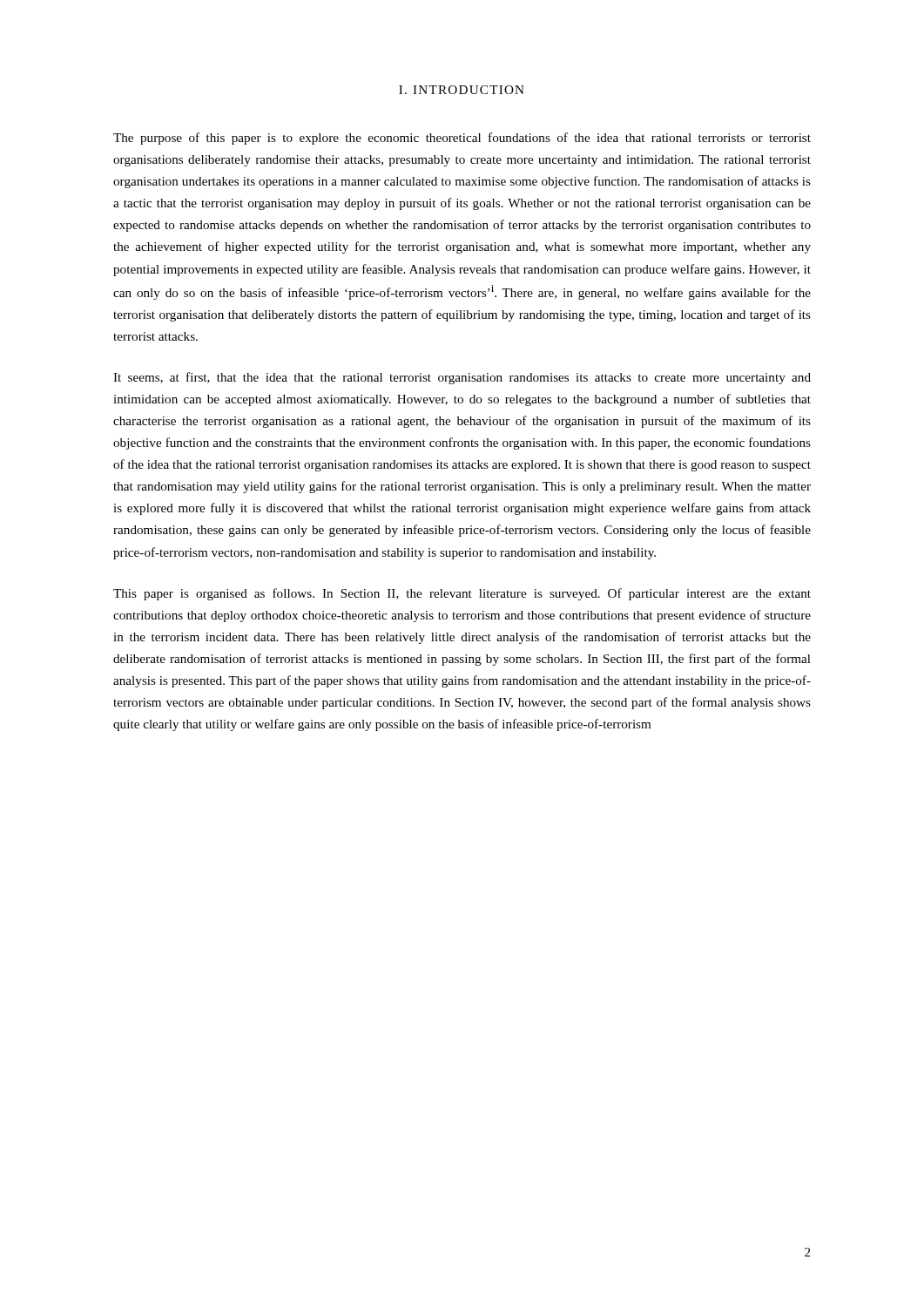Click on the passage starting "This paper is organised as"
Viewport: 924px width, 1307px height.
[462, 658]
